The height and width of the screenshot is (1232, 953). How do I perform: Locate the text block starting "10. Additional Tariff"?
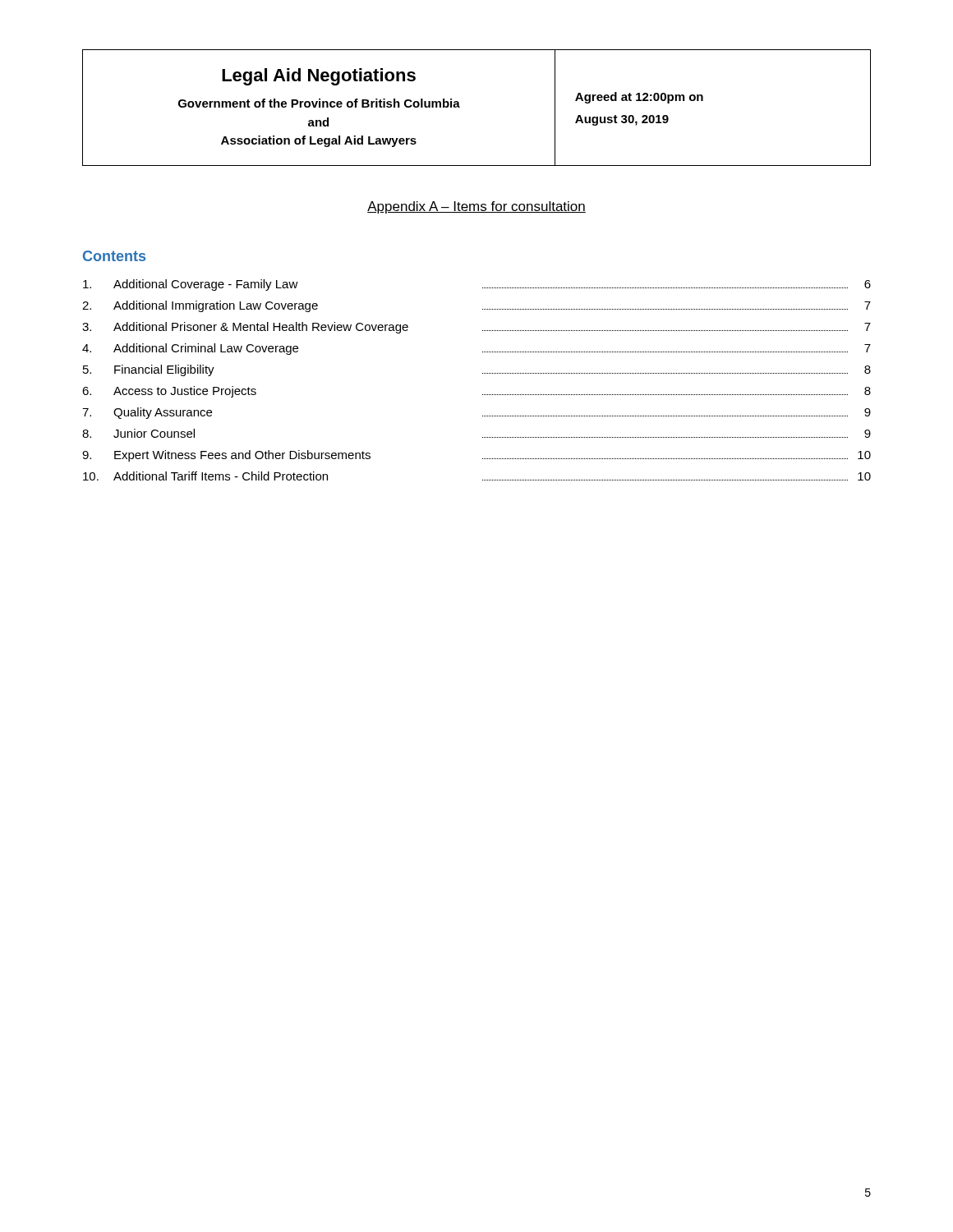pos(476,476)
